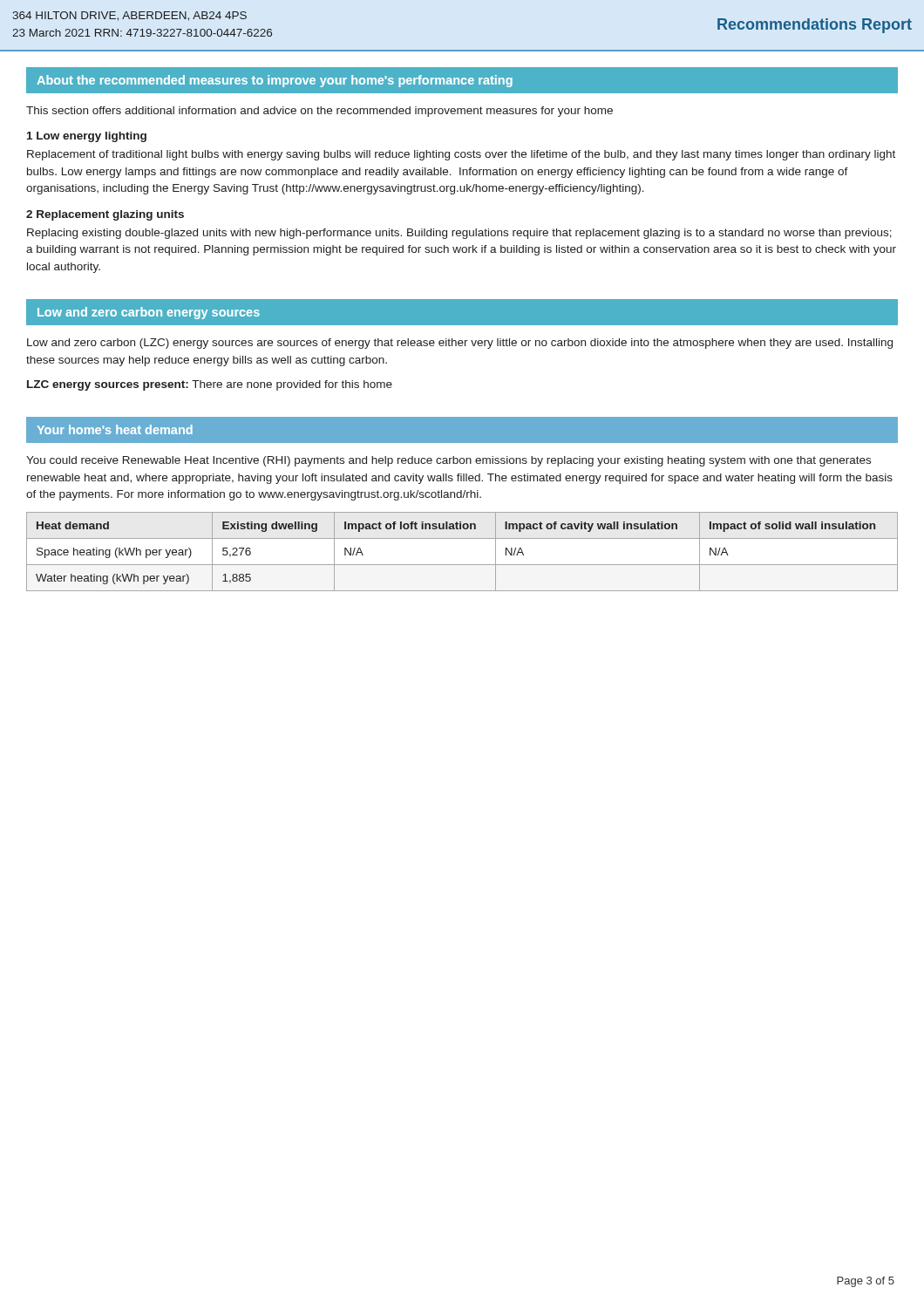
Task: Where is the passage that starts "Low and zero carbon (LZC) energy"?
Action: pyautogui.click(x=460, y=351)
